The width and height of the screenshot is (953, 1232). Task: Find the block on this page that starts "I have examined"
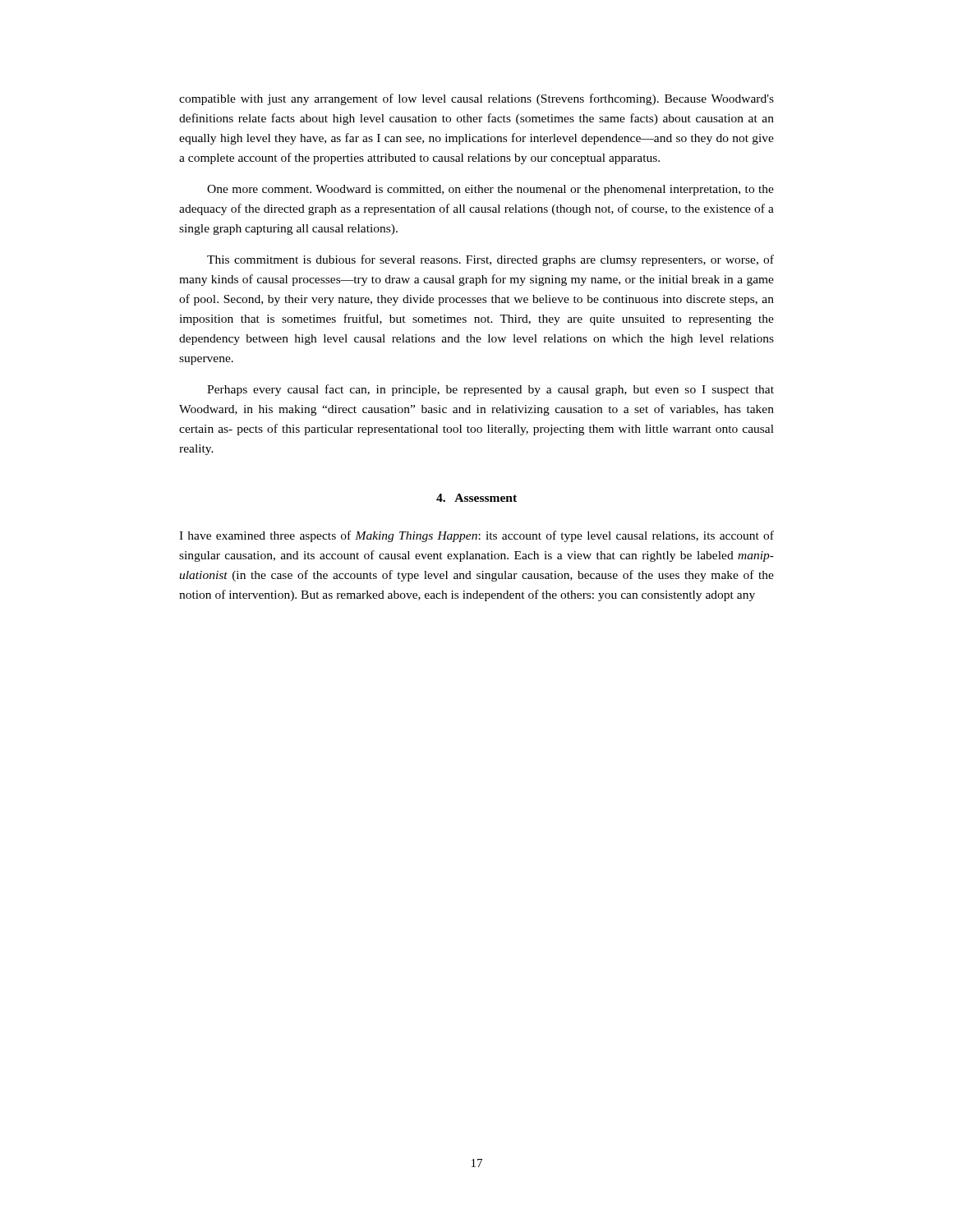point(476,565)
